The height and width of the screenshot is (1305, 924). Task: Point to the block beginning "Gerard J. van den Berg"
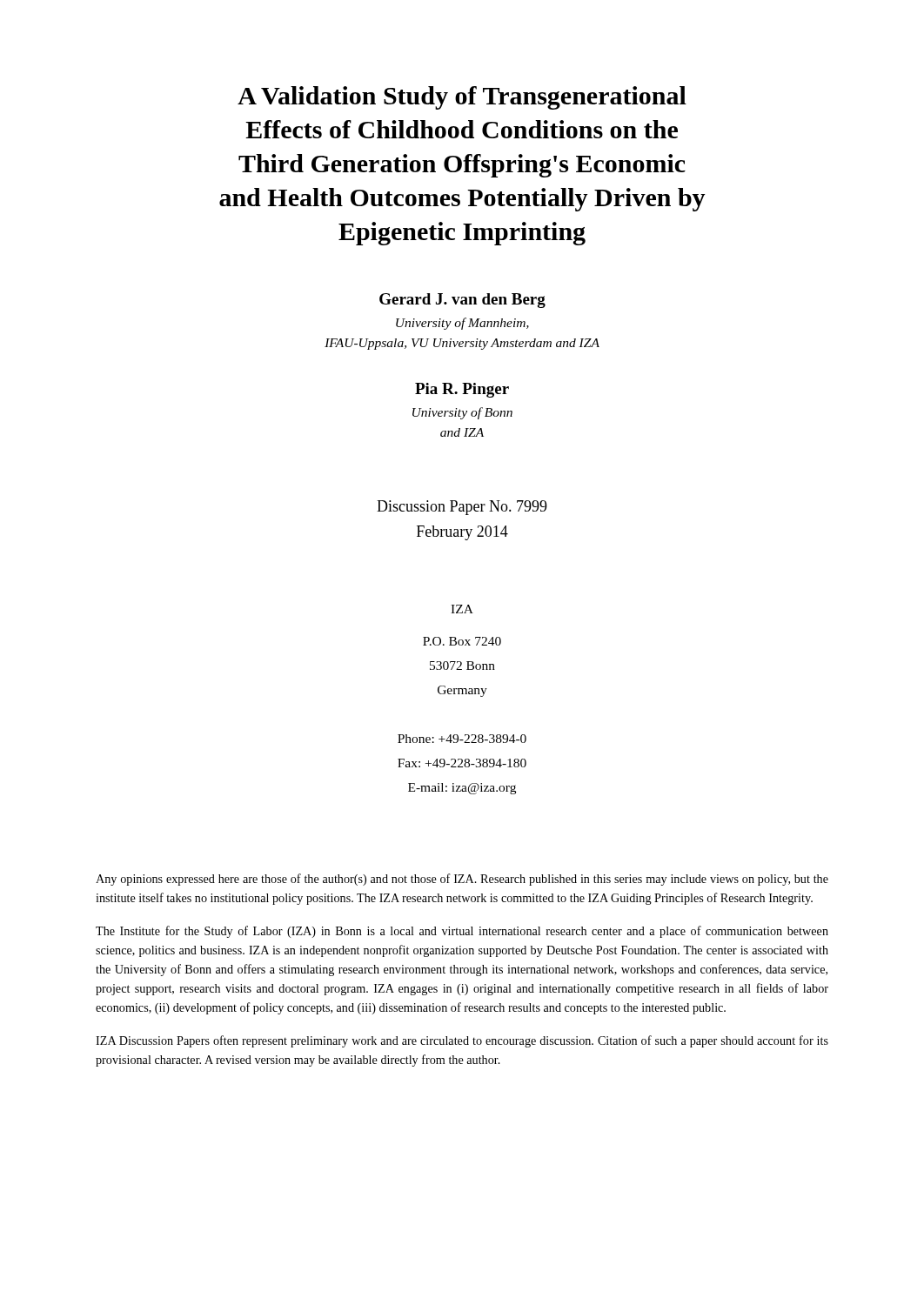tap(462, 321)
